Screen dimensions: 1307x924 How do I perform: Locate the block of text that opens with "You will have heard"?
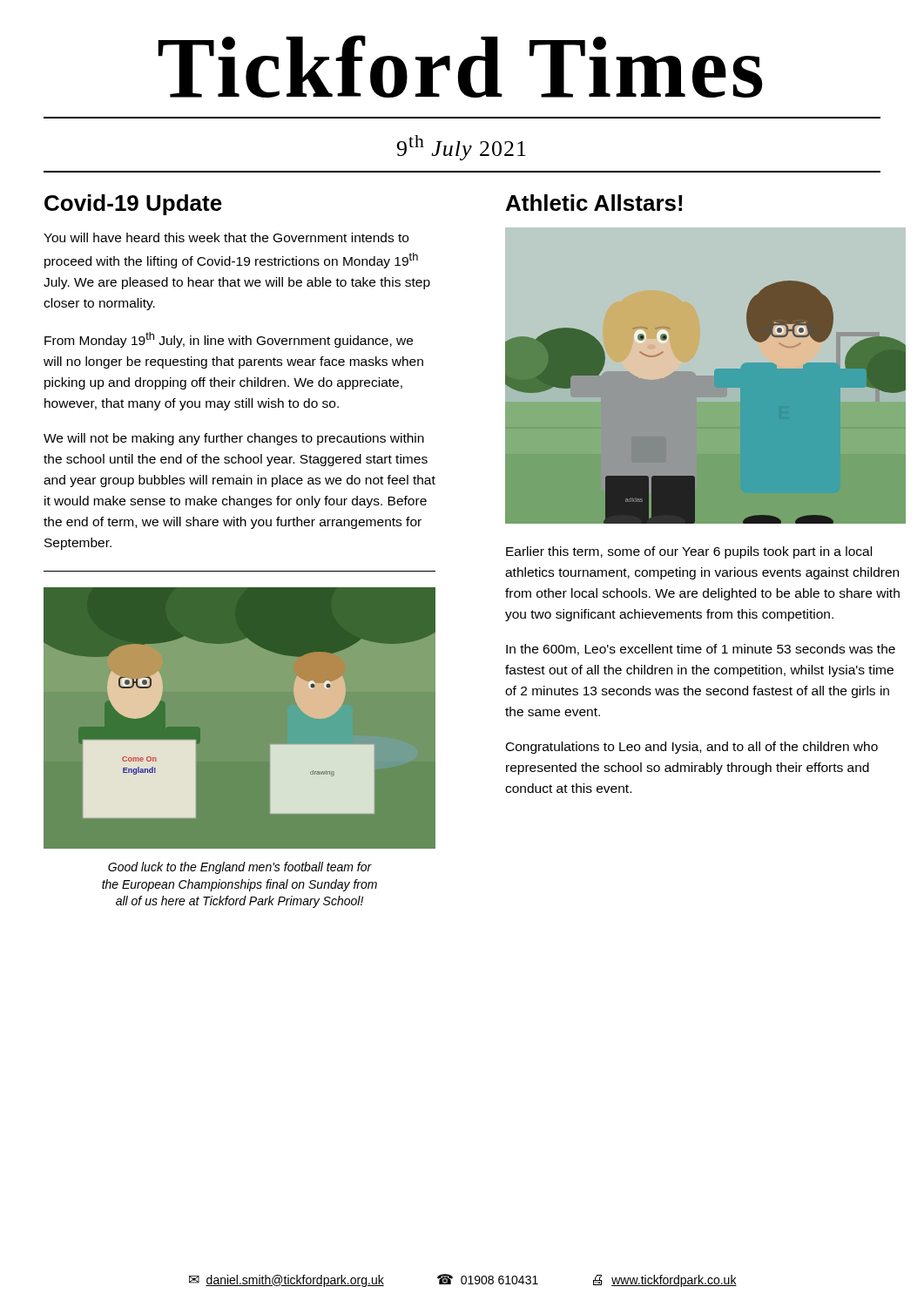(237, 270)
